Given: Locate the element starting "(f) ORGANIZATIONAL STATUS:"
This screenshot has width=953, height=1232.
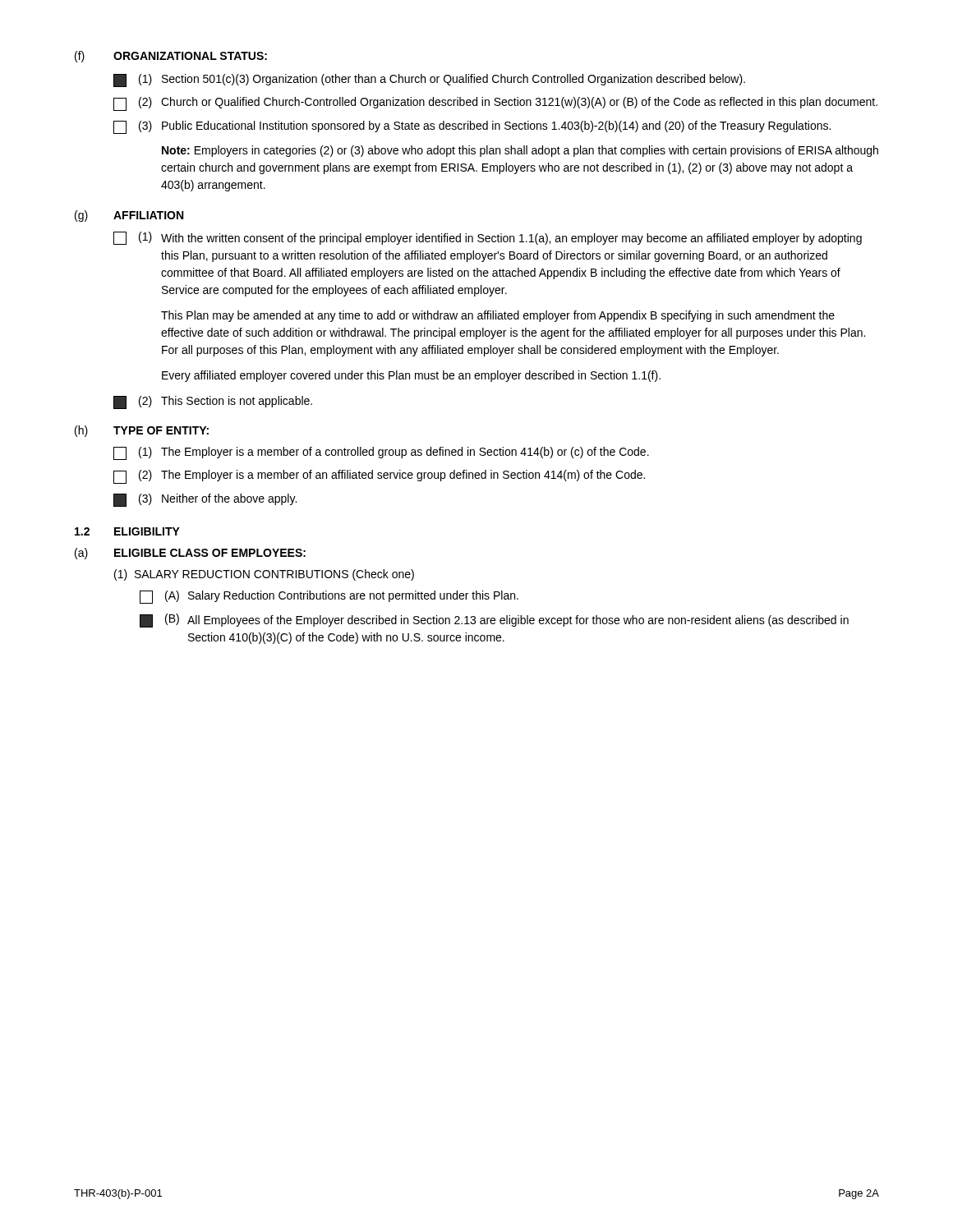Looking at the screenshot, I should coord(171,56).
